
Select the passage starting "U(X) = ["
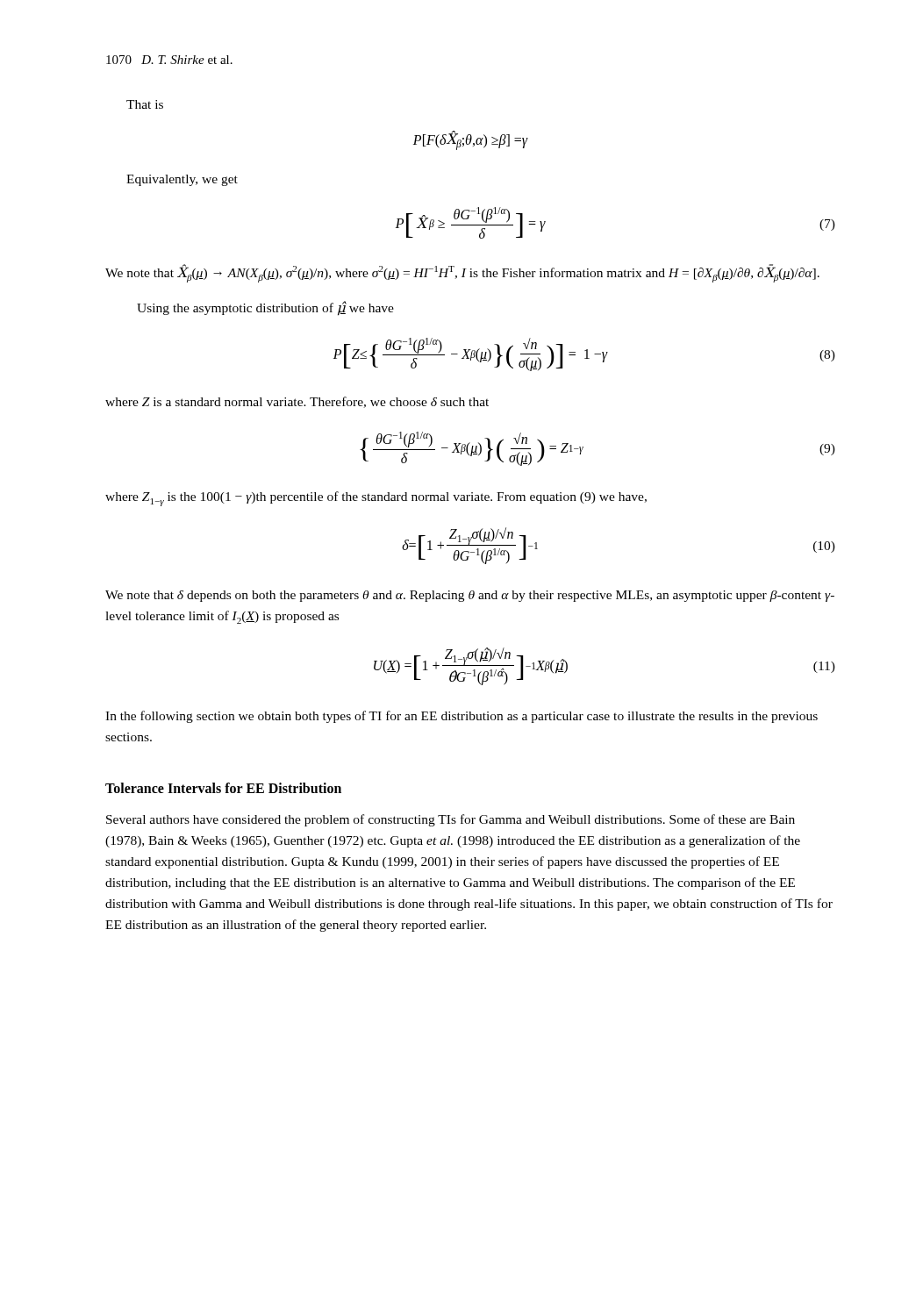click(x=478, y=665)
